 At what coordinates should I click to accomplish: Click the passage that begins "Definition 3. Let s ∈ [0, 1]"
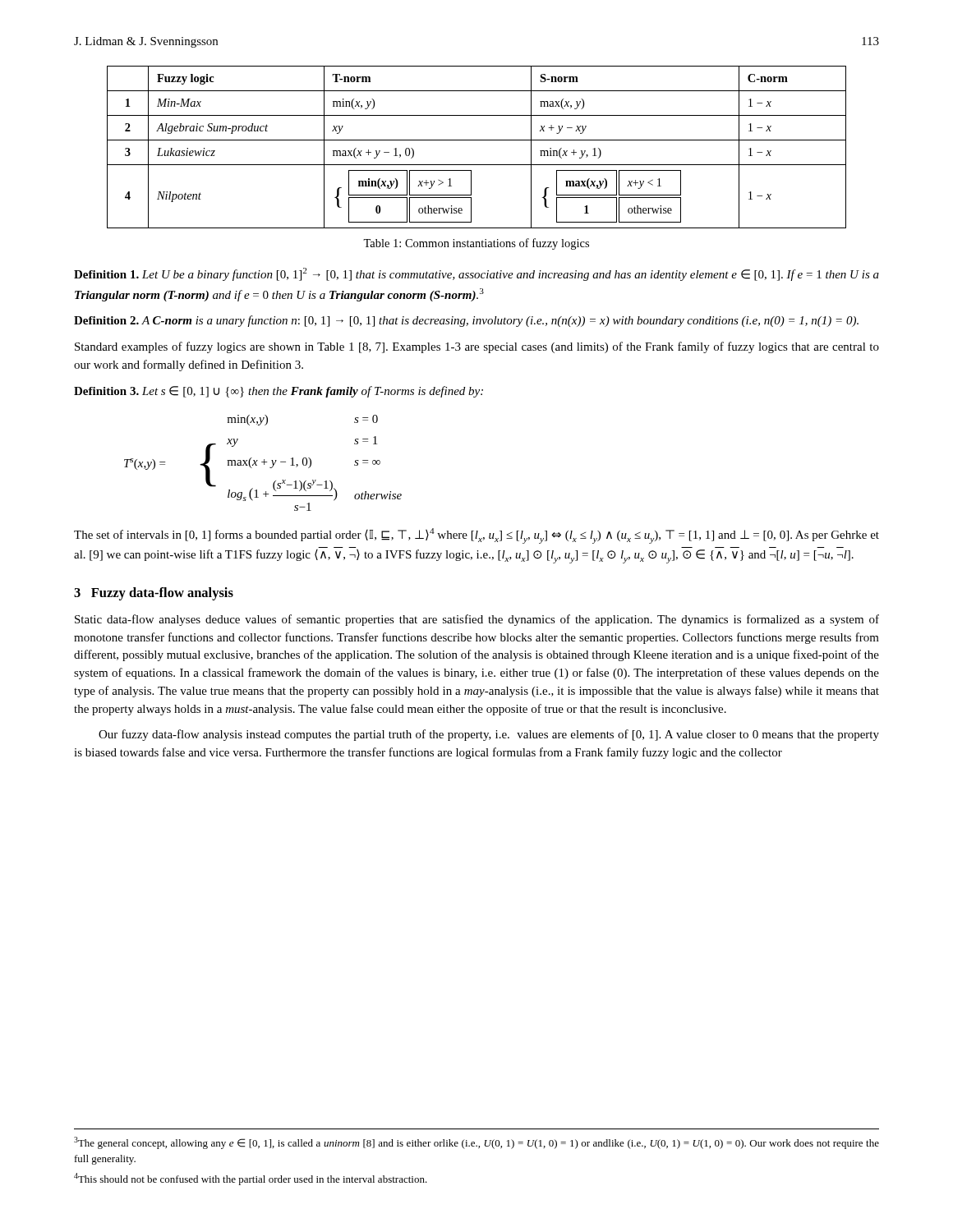tap(279, 391)
